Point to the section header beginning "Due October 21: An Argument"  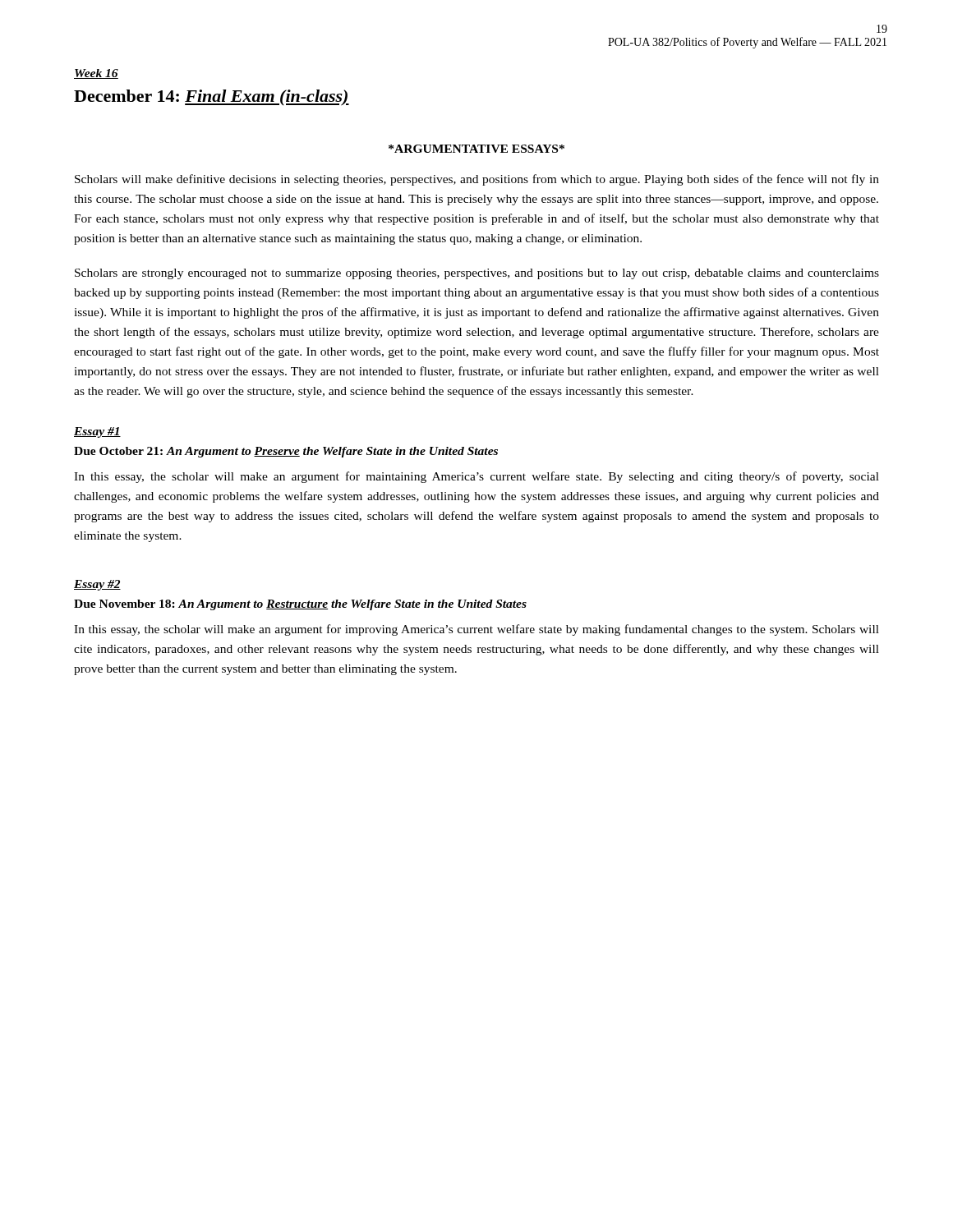coord(286,451)
